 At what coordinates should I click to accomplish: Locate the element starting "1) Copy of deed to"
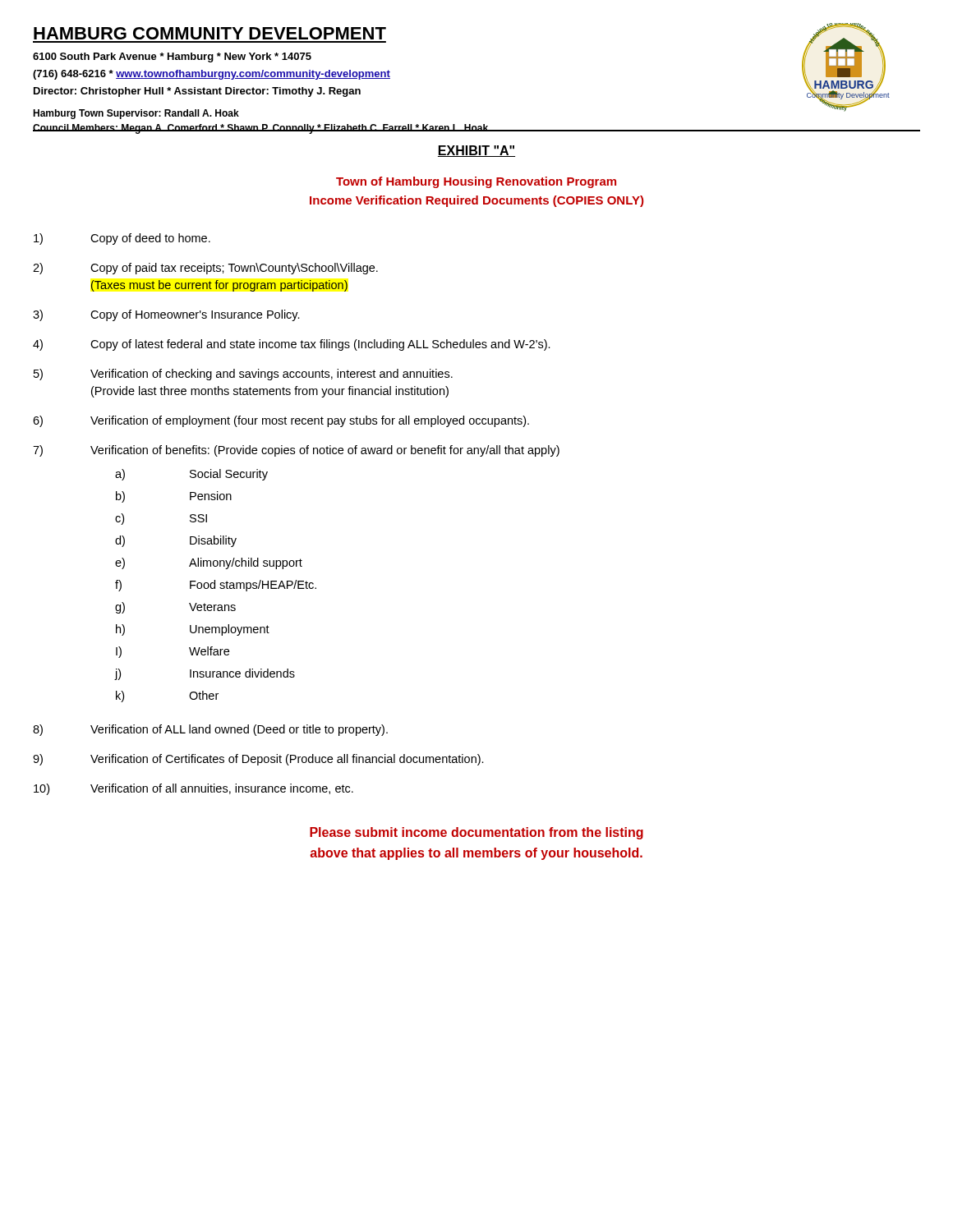(122, 238)
